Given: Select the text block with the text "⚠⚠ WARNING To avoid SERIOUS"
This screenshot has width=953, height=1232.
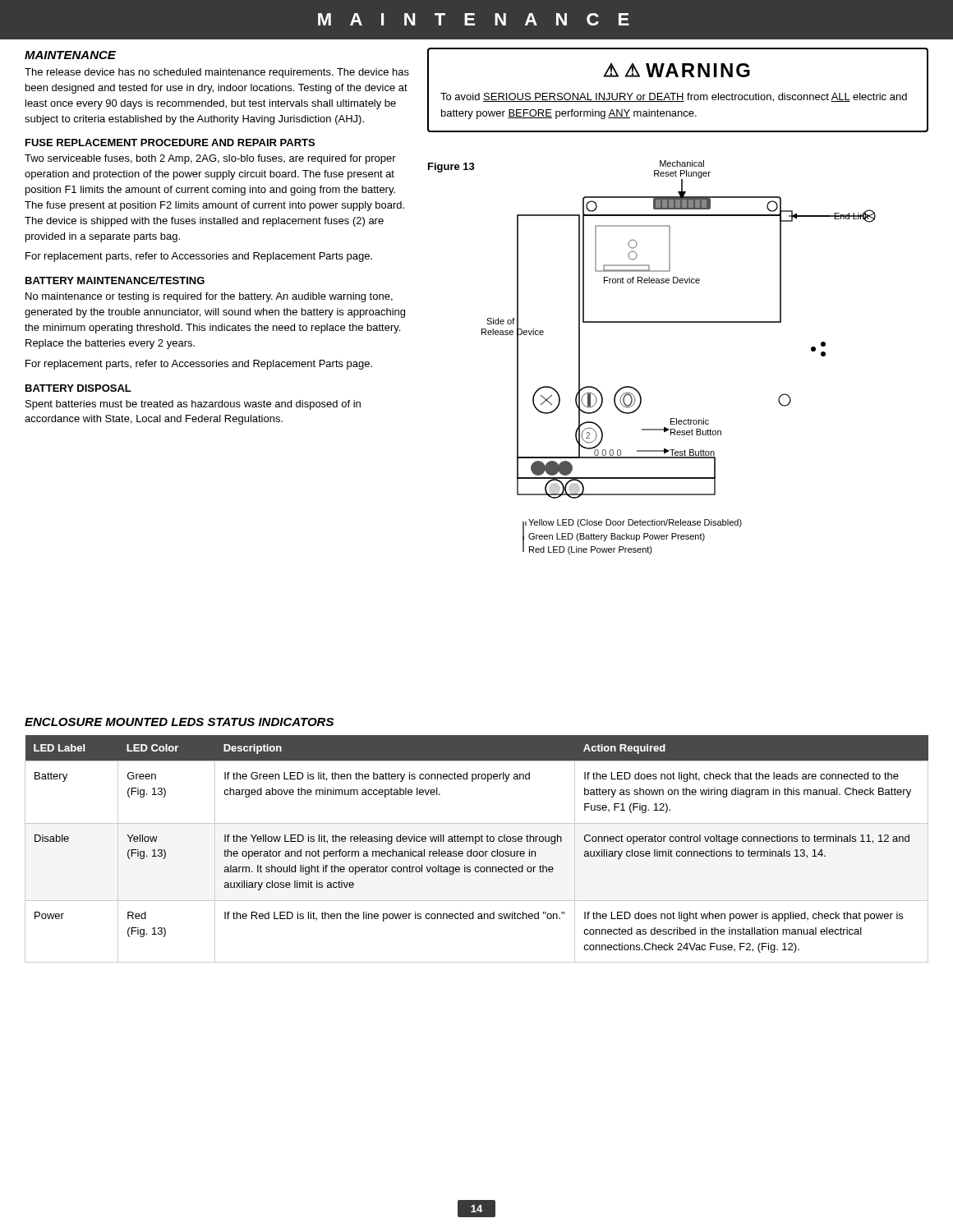Looking at the screenshot, I should point(678,90).
